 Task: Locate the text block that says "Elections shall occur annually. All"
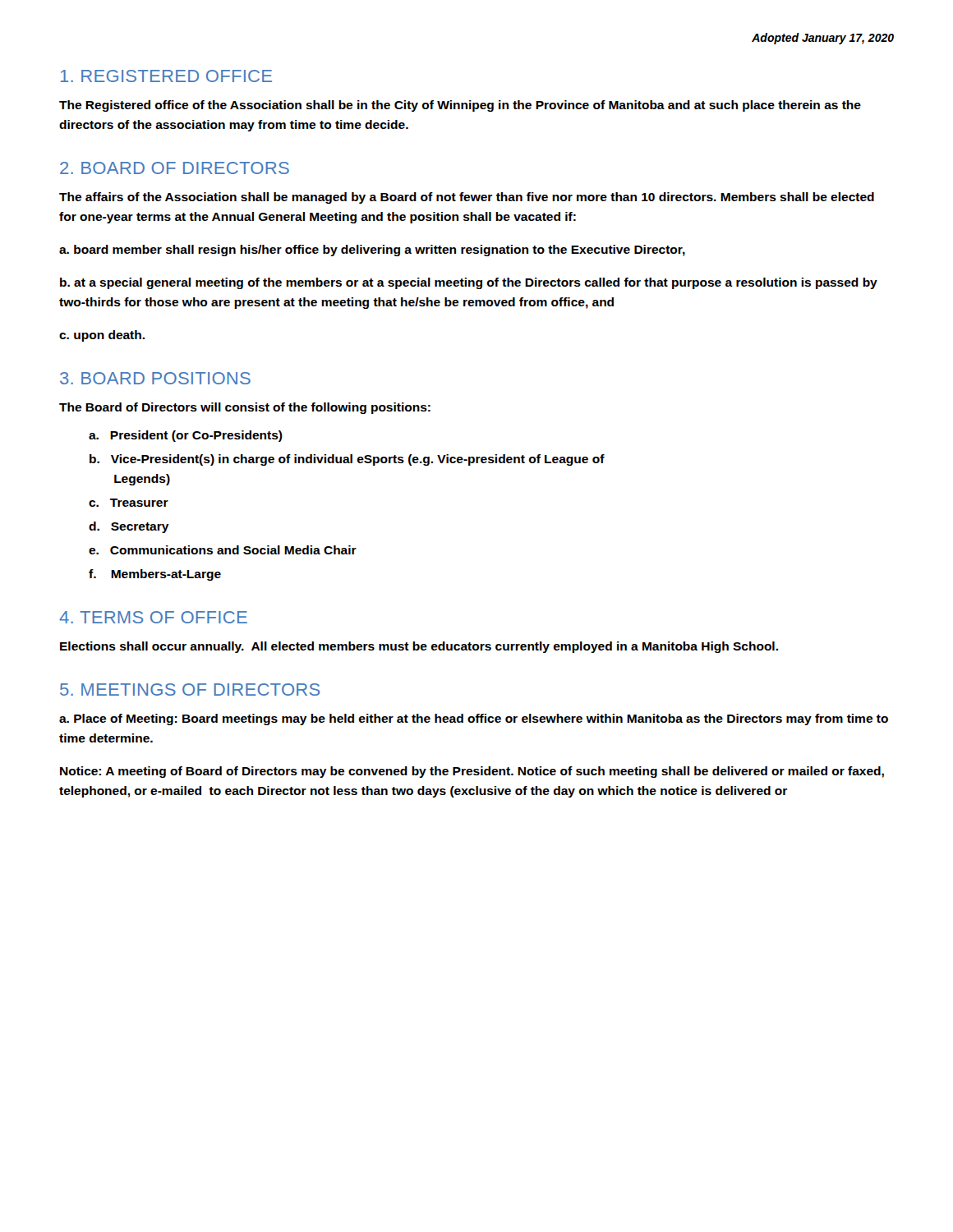click(419, 646)
